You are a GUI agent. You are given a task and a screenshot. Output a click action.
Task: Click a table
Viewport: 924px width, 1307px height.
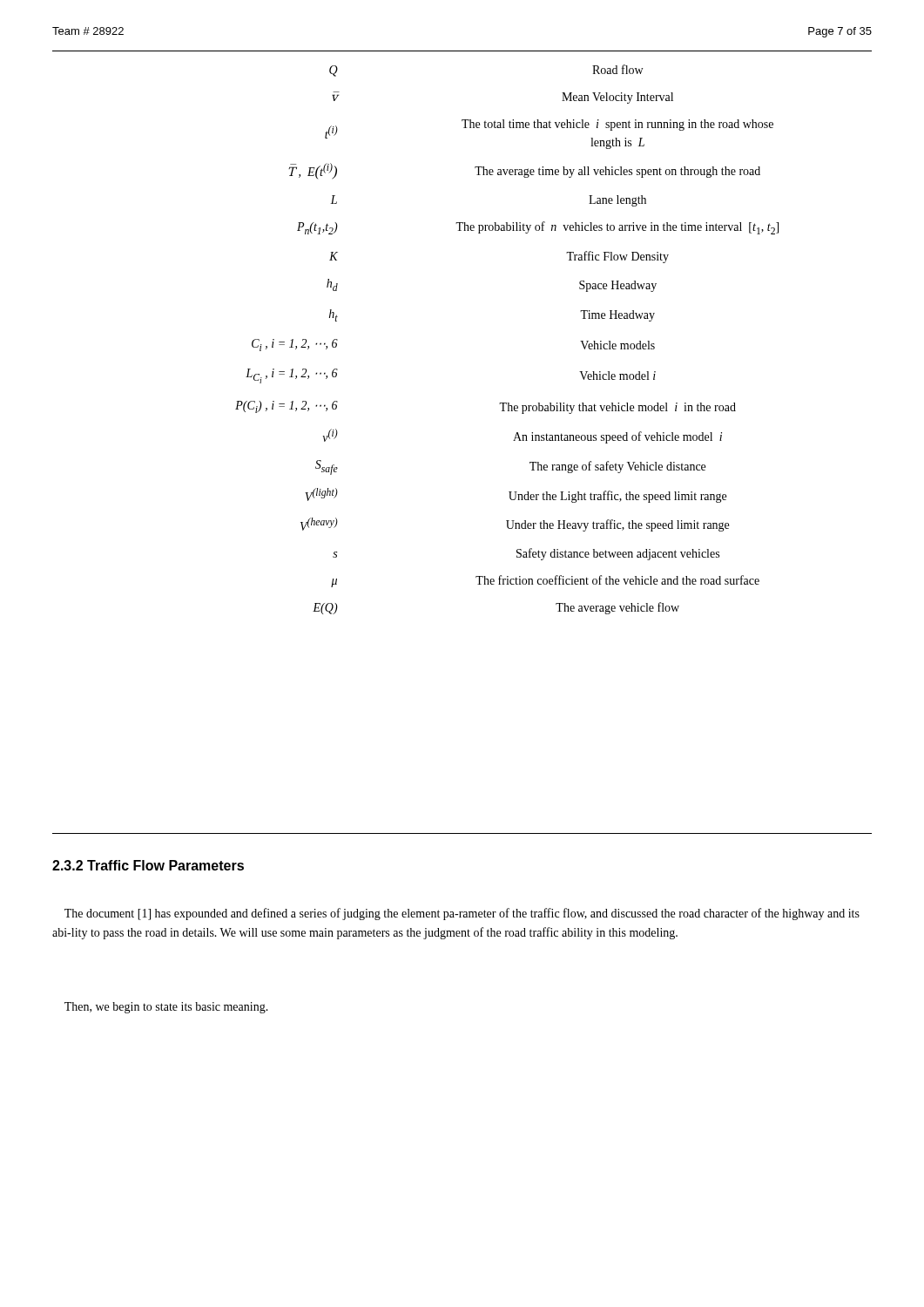(462, 339)
